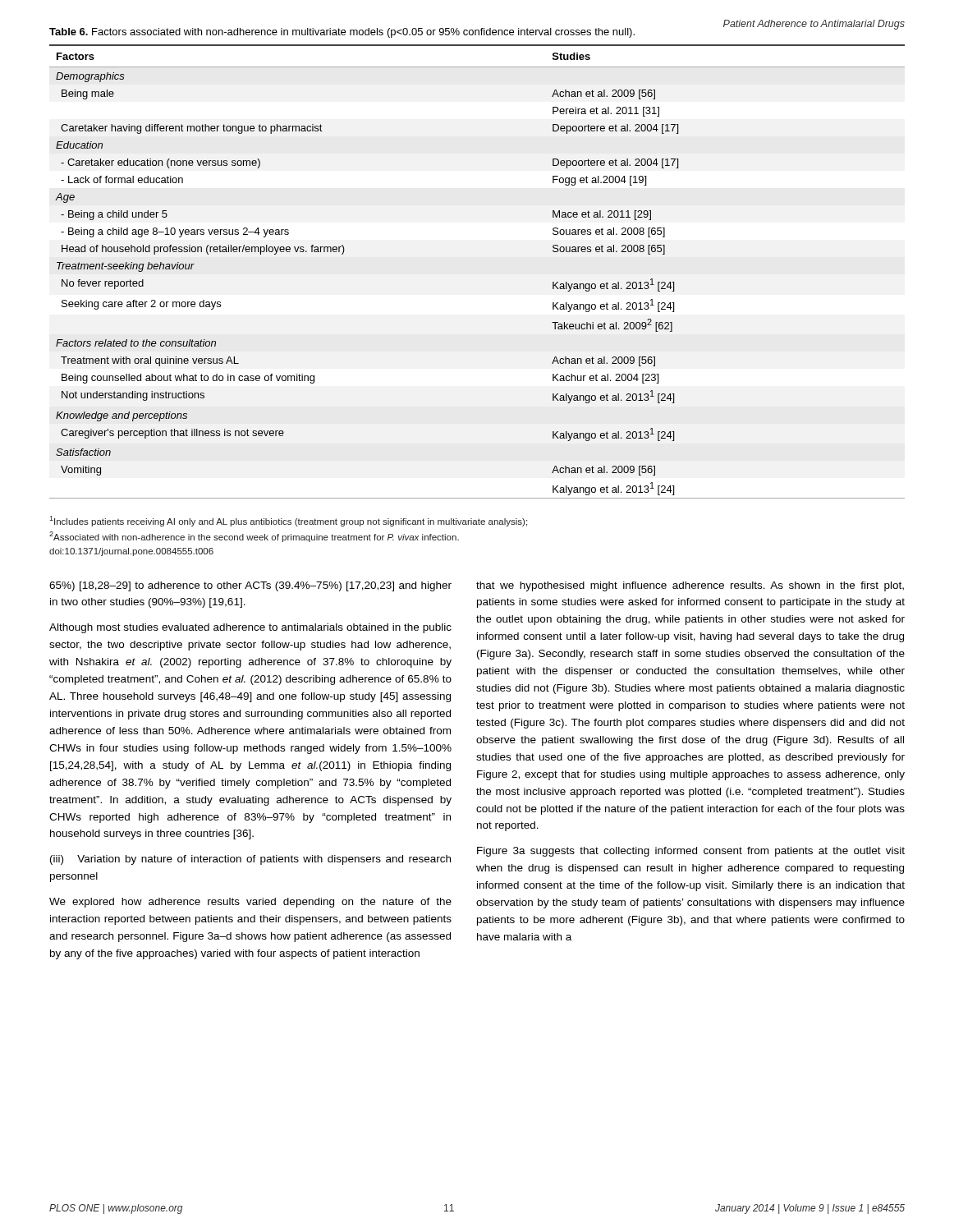Select the list item with the text "(iii) Variation by nature of interaction of"
Screen dimensions: 1232x954
point(250,868)
